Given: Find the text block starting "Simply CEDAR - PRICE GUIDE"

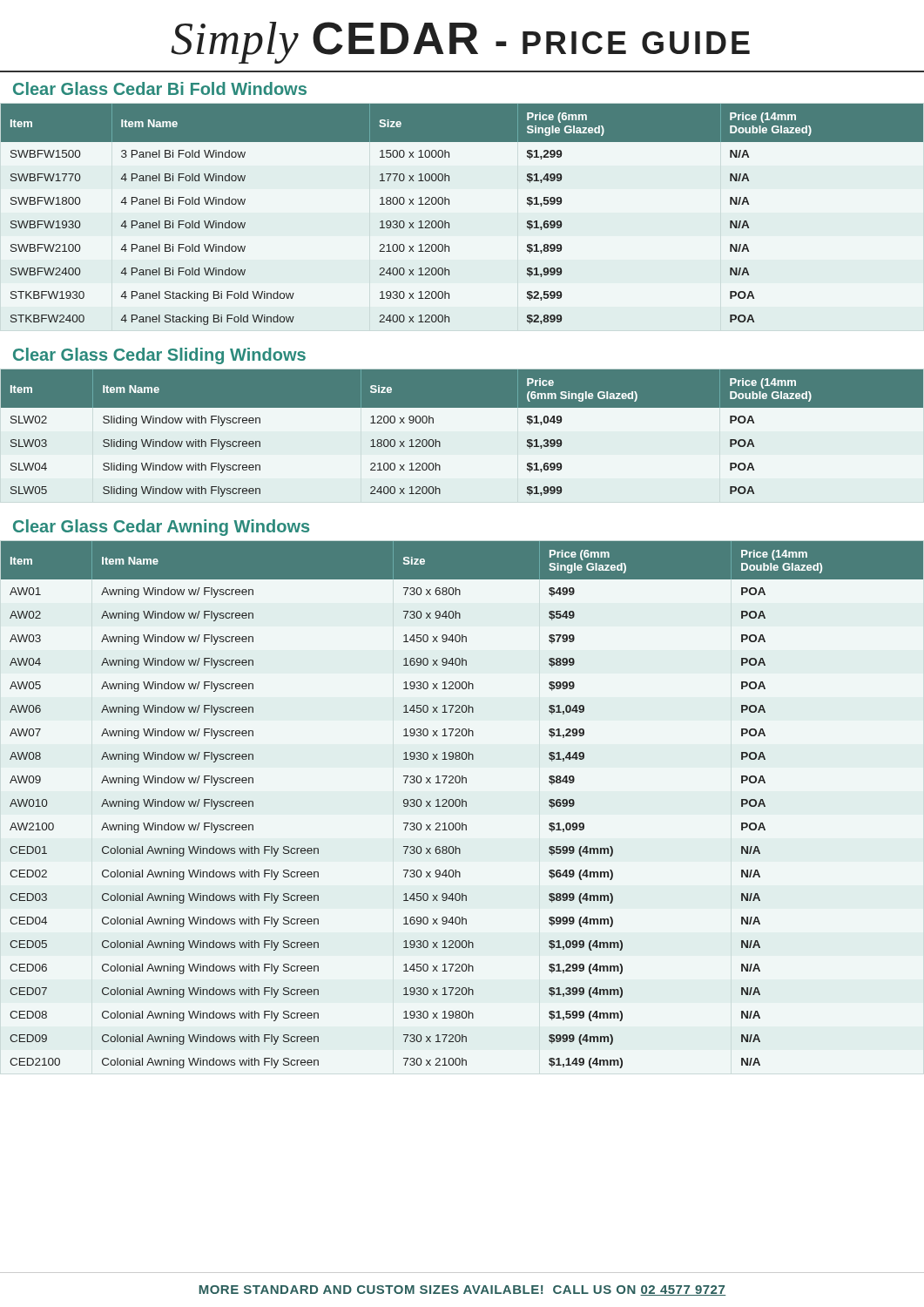Looking at the screenshot, I should (462, 38).
